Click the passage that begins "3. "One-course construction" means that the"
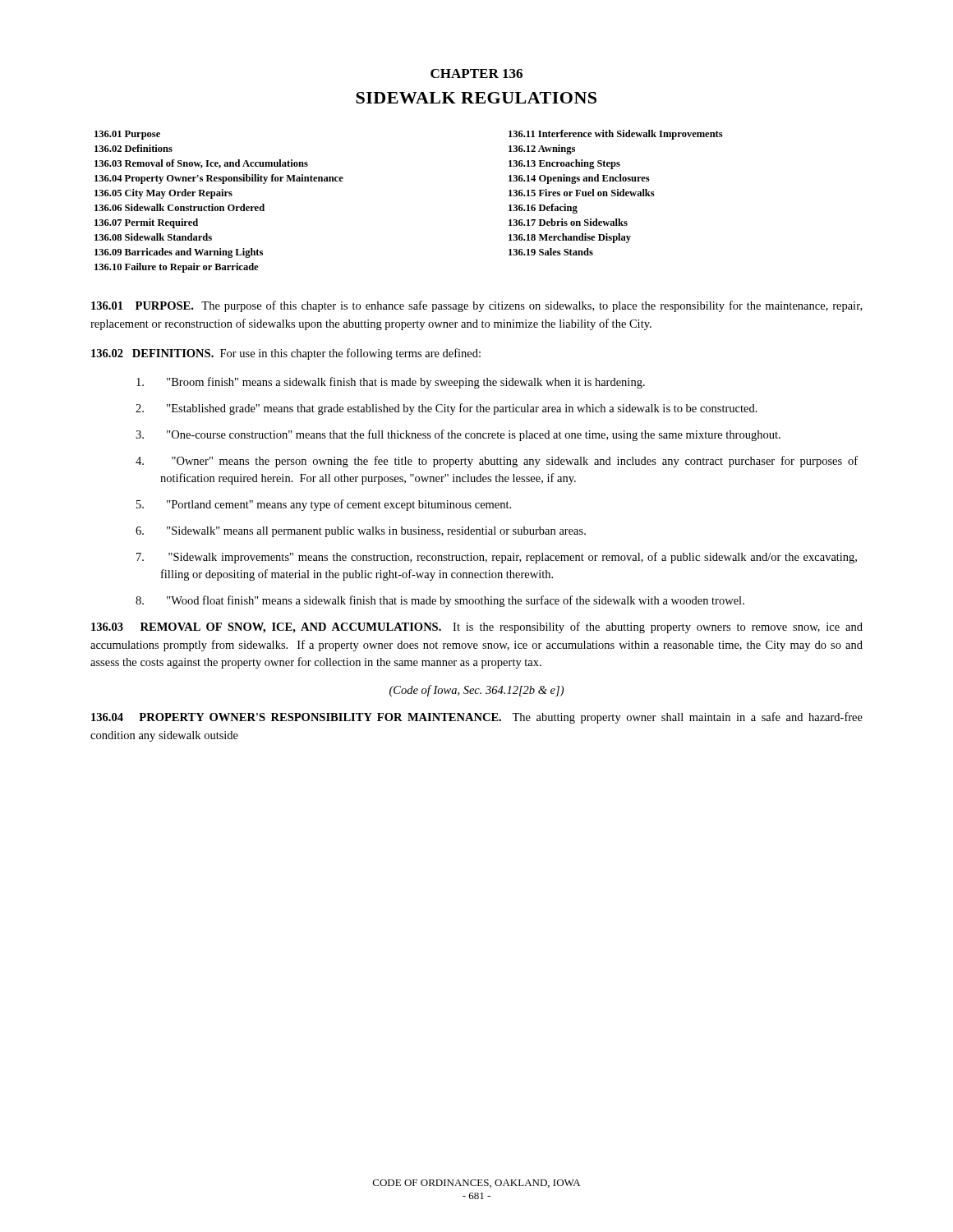953x1232 pixels. (497, 435)
